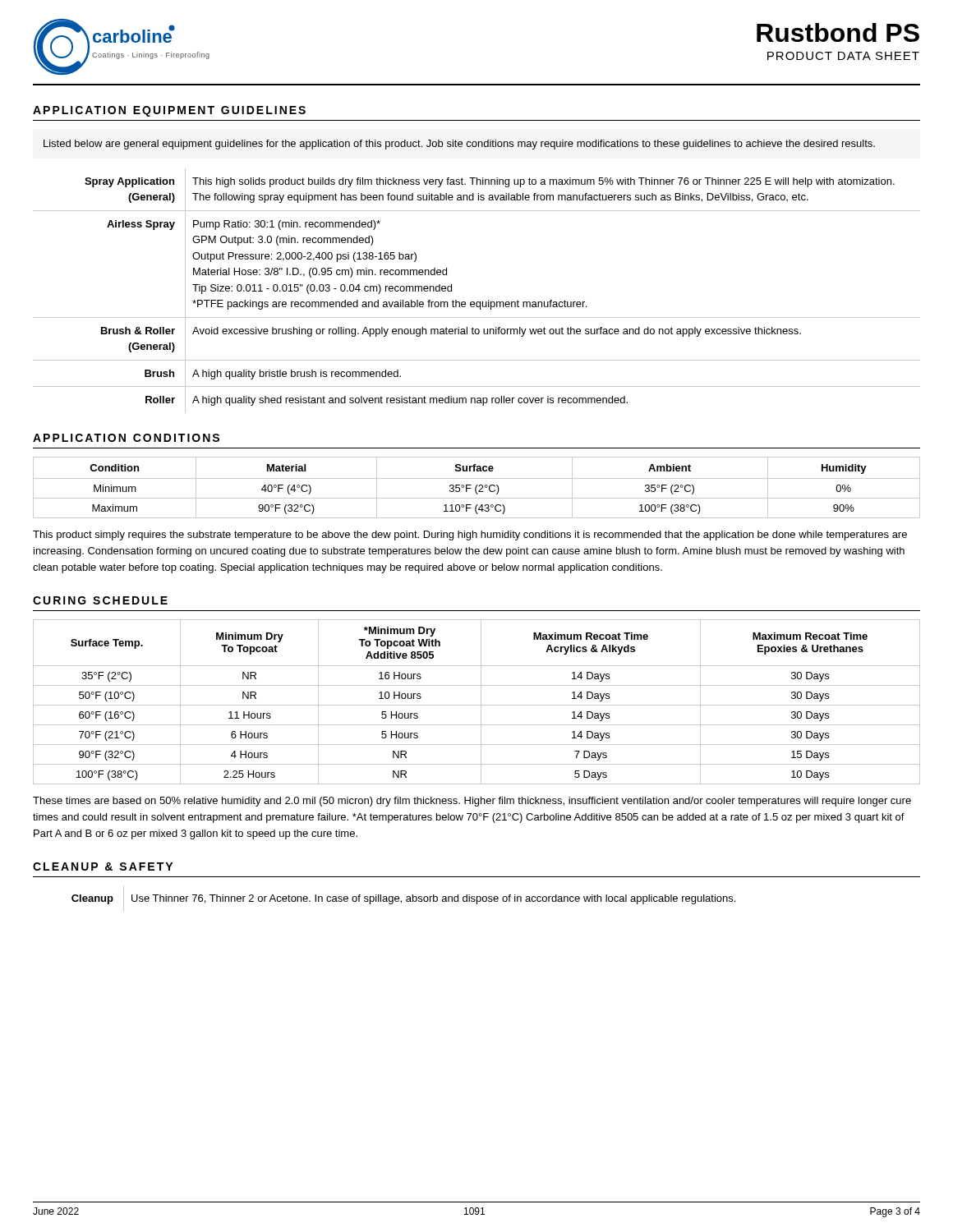Select the text block starting "APPLICATION CONDITIONS"

tap(127, 437)
